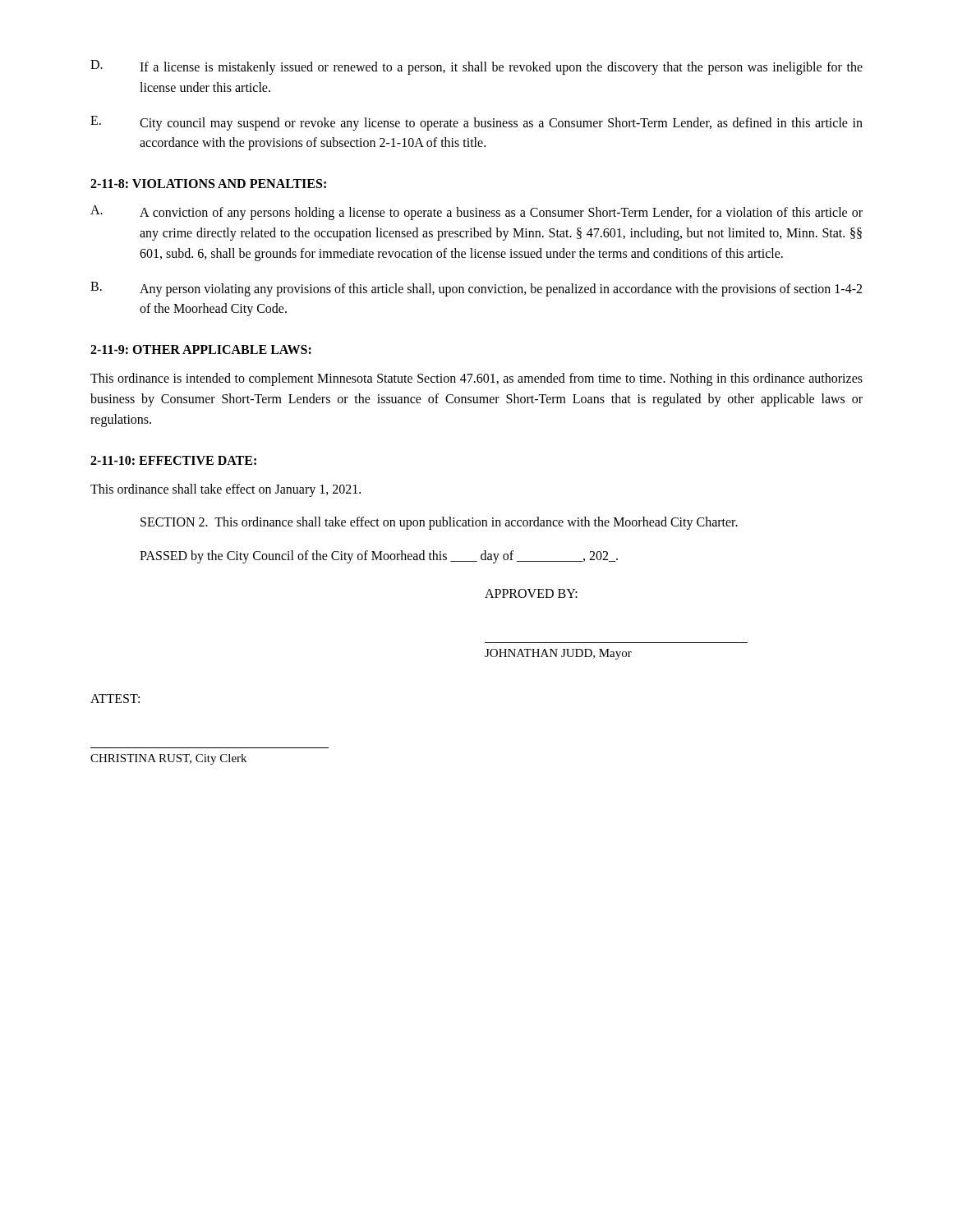
Task: Find the text that reads "JOHNATHAN JUDD, Mayor"
Action: pyautogui.click(x=674, y=651)
